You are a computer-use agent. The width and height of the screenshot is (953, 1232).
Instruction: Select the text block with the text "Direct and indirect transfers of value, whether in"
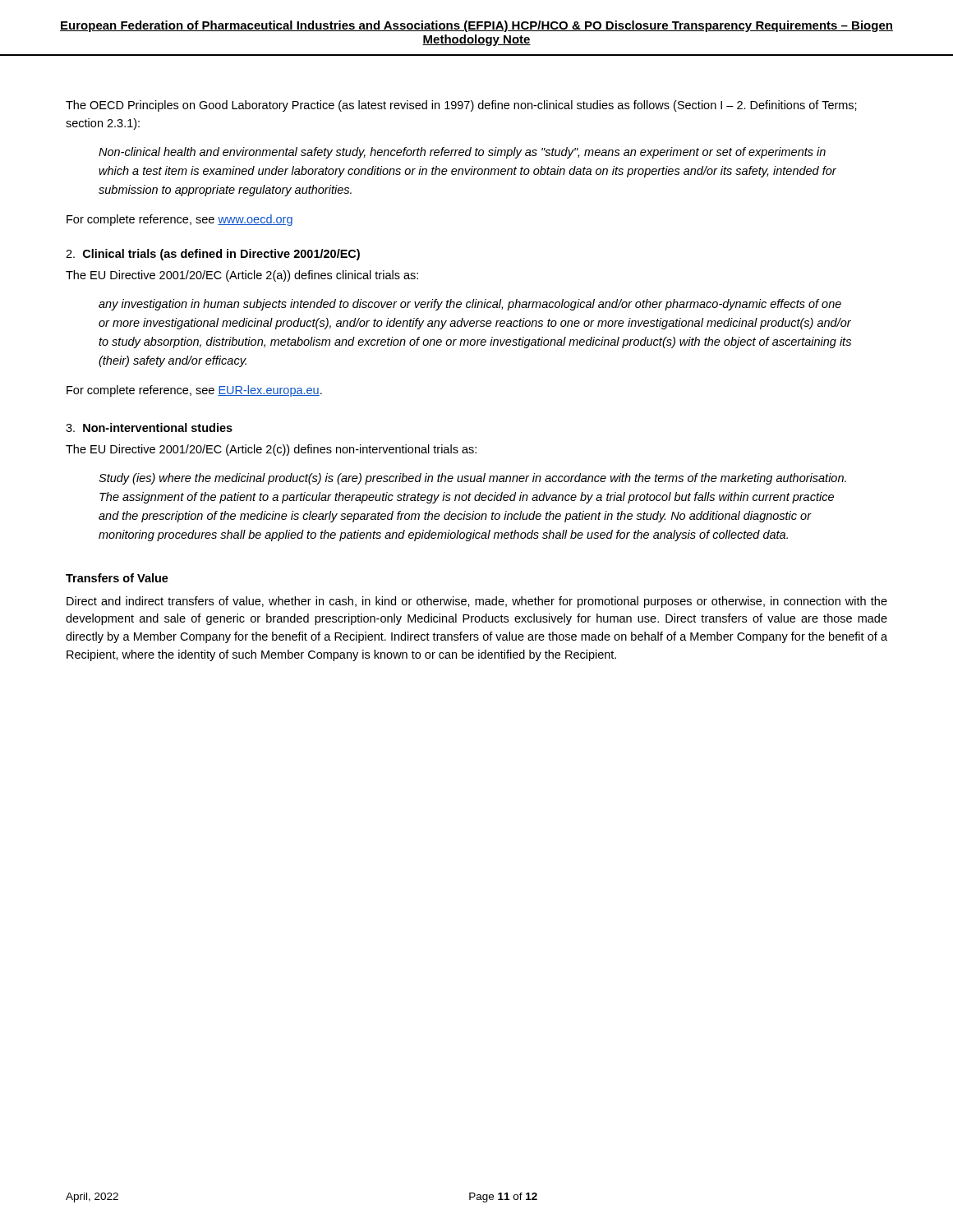[476, 628]
